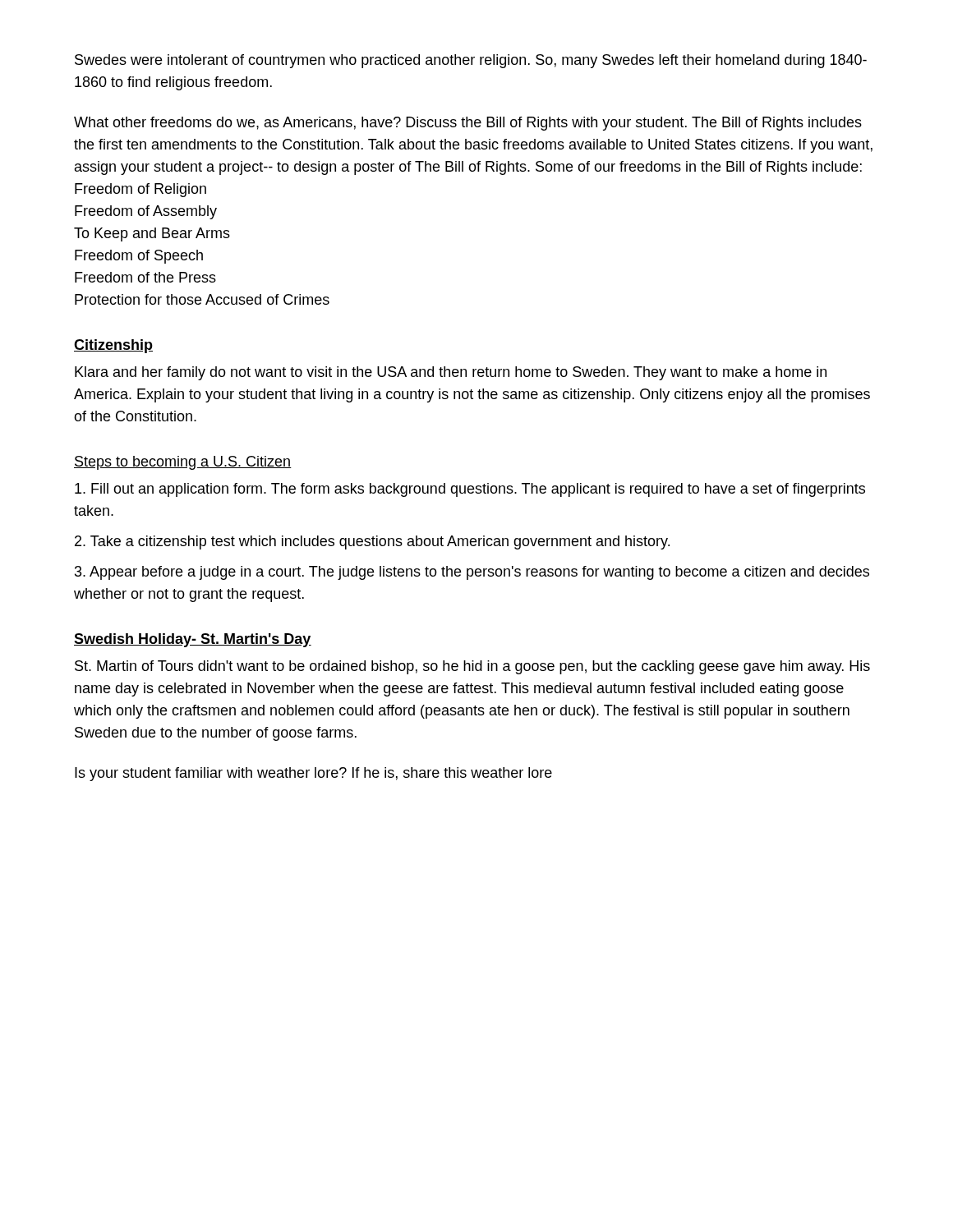The image size is (953, 1232).
Task: Find the section header with the text "Steps to becoming a U.S. Citizen"
Action: tap(182, 462)
